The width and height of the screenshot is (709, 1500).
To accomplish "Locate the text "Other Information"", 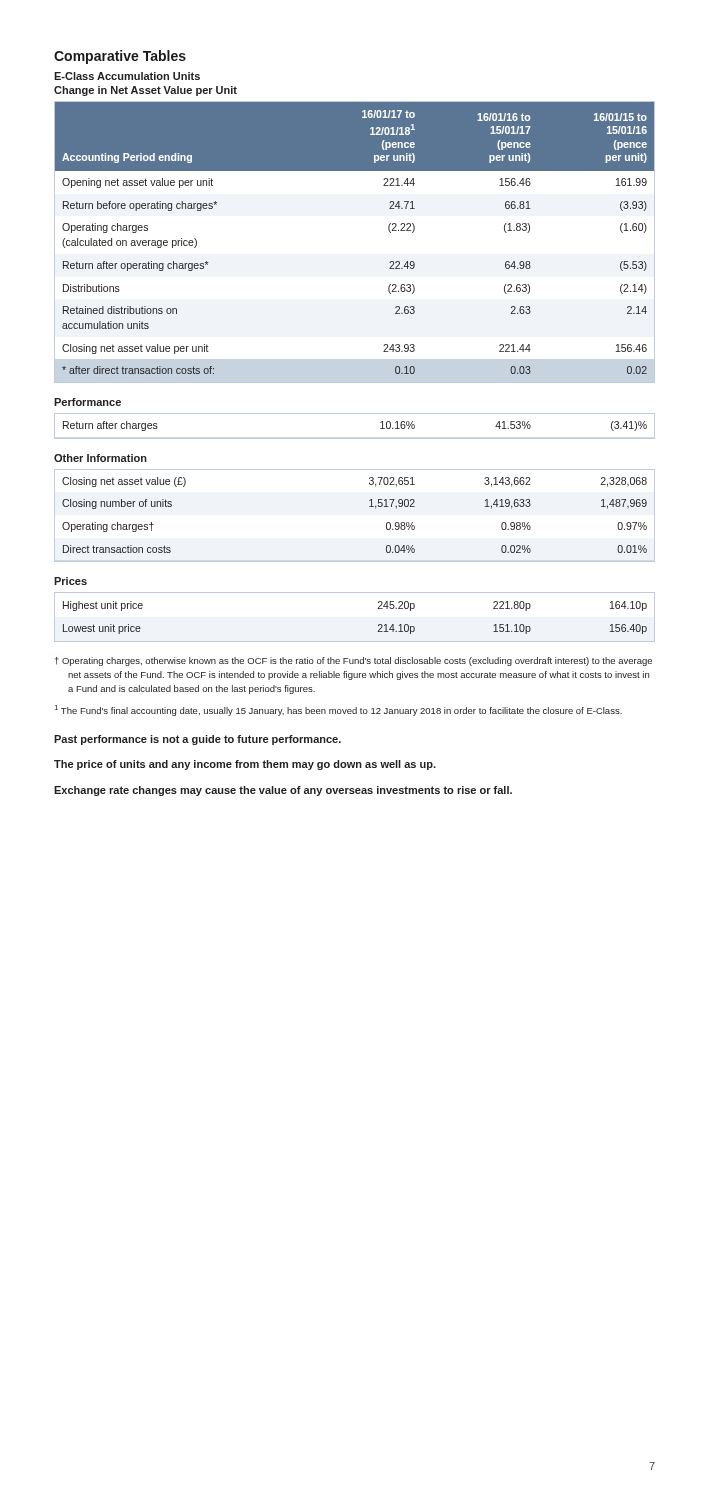I will 354,458.
